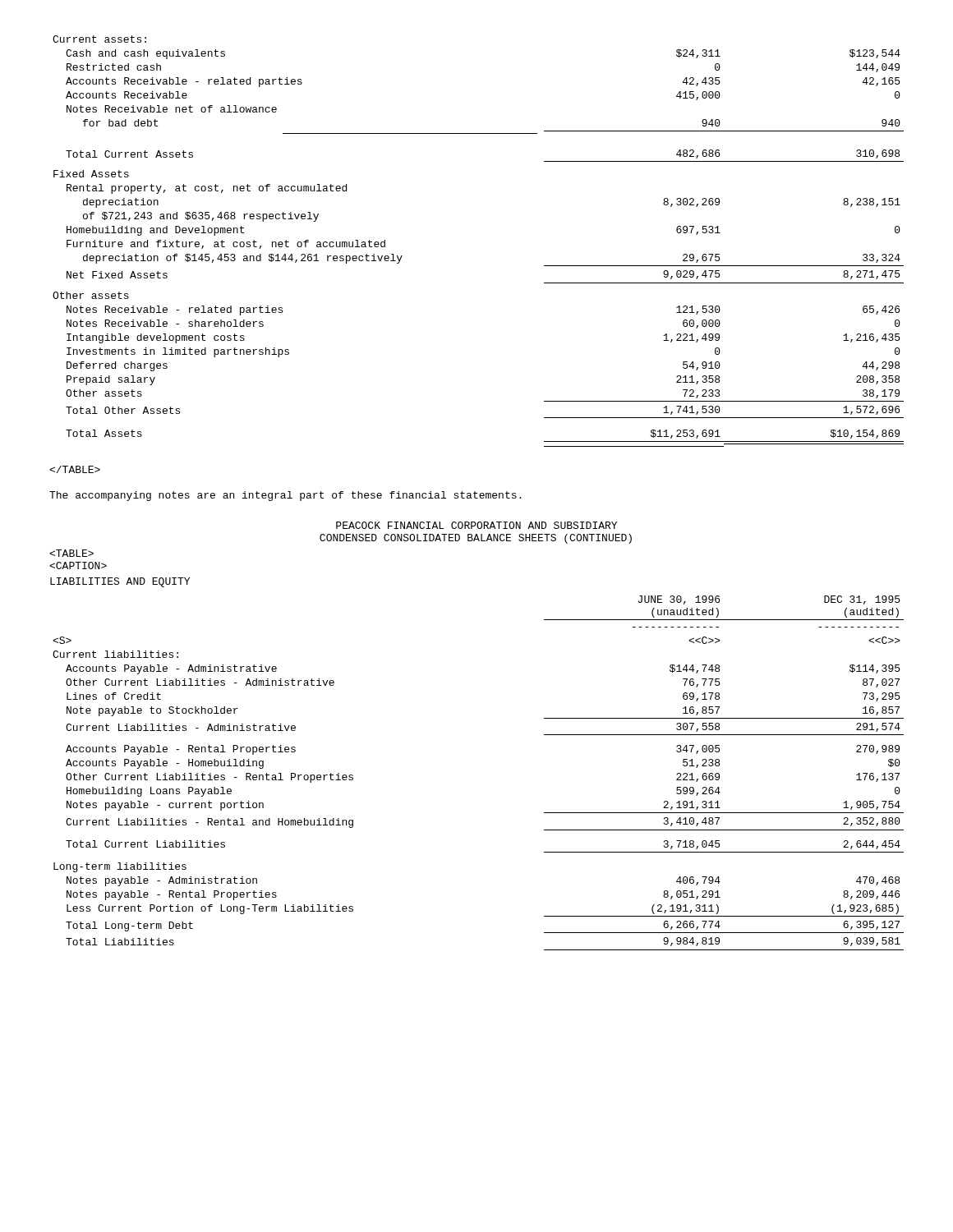Point to the region starting "PEACOCK FINANCIAL CORPORATION AND SUBSIDIARY"

476,532
